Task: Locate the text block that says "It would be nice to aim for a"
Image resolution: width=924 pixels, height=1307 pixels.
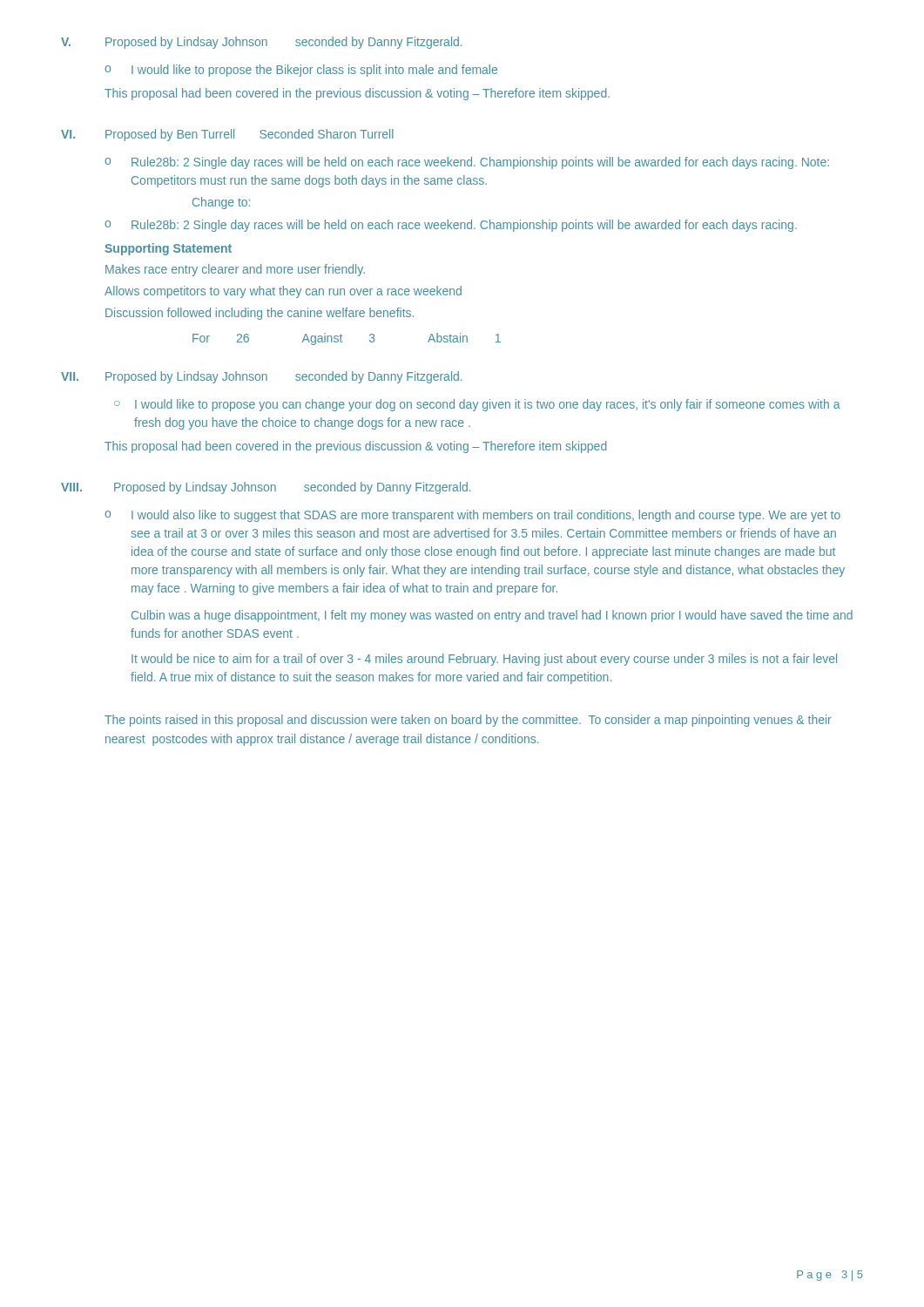Action: 484,668
